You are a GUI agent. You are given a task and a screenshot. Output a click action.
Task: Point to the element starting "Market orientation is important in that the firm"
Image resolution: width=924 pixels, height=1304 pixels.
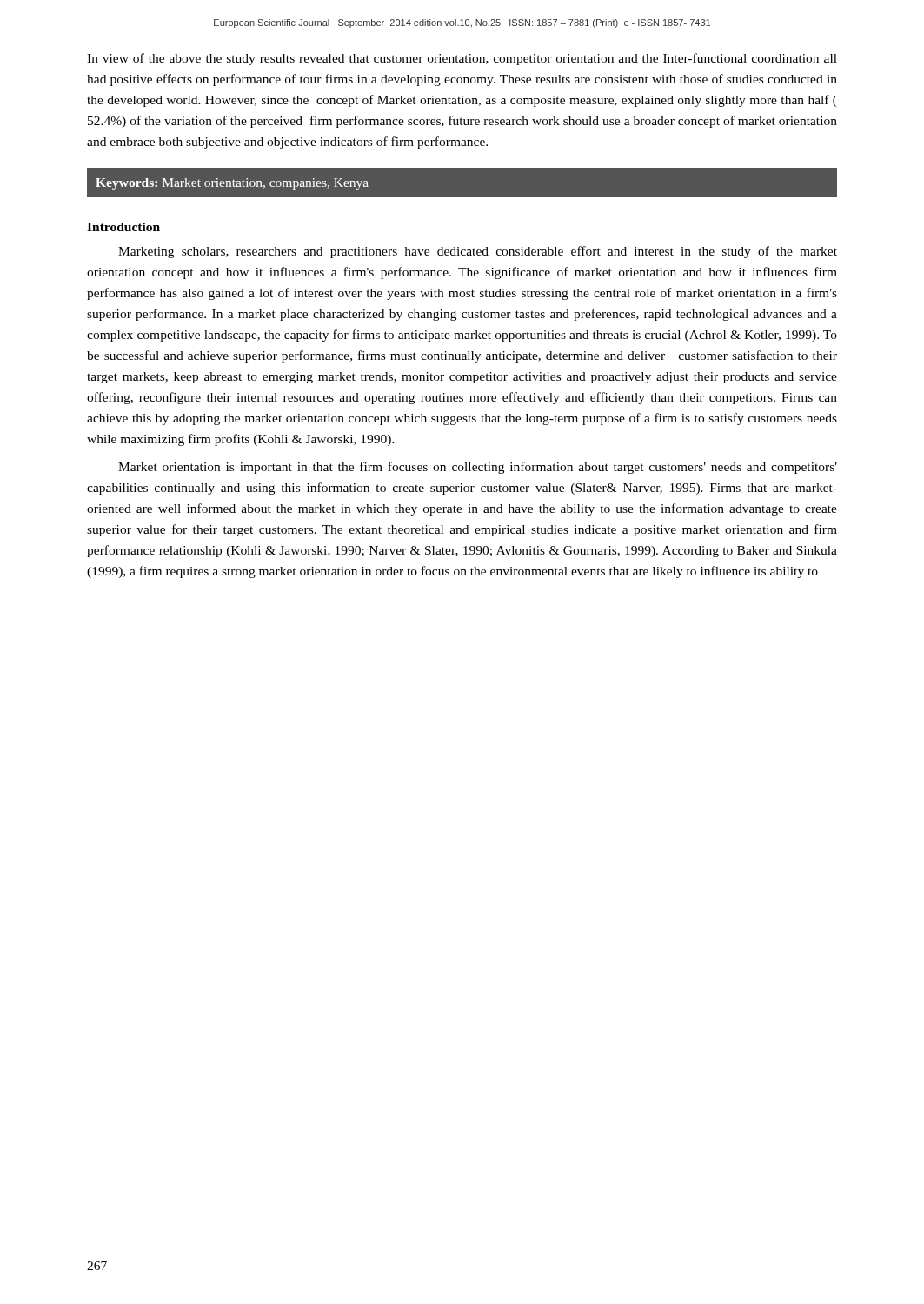pyautogui.click(x=462, y=519)
